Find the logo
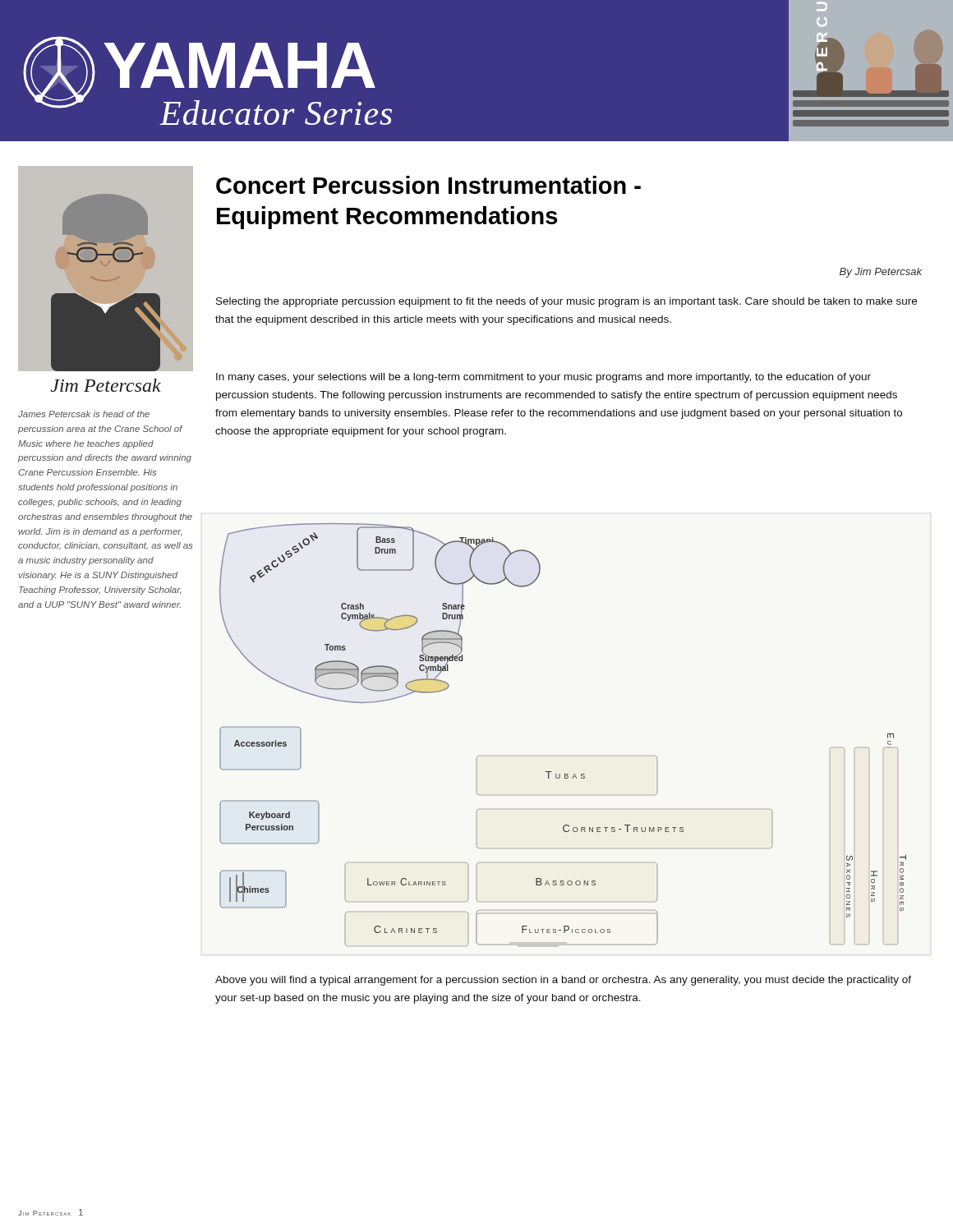Image resolution: width=953 pixels, height=1232 pixels. click(x=476, y=72)
